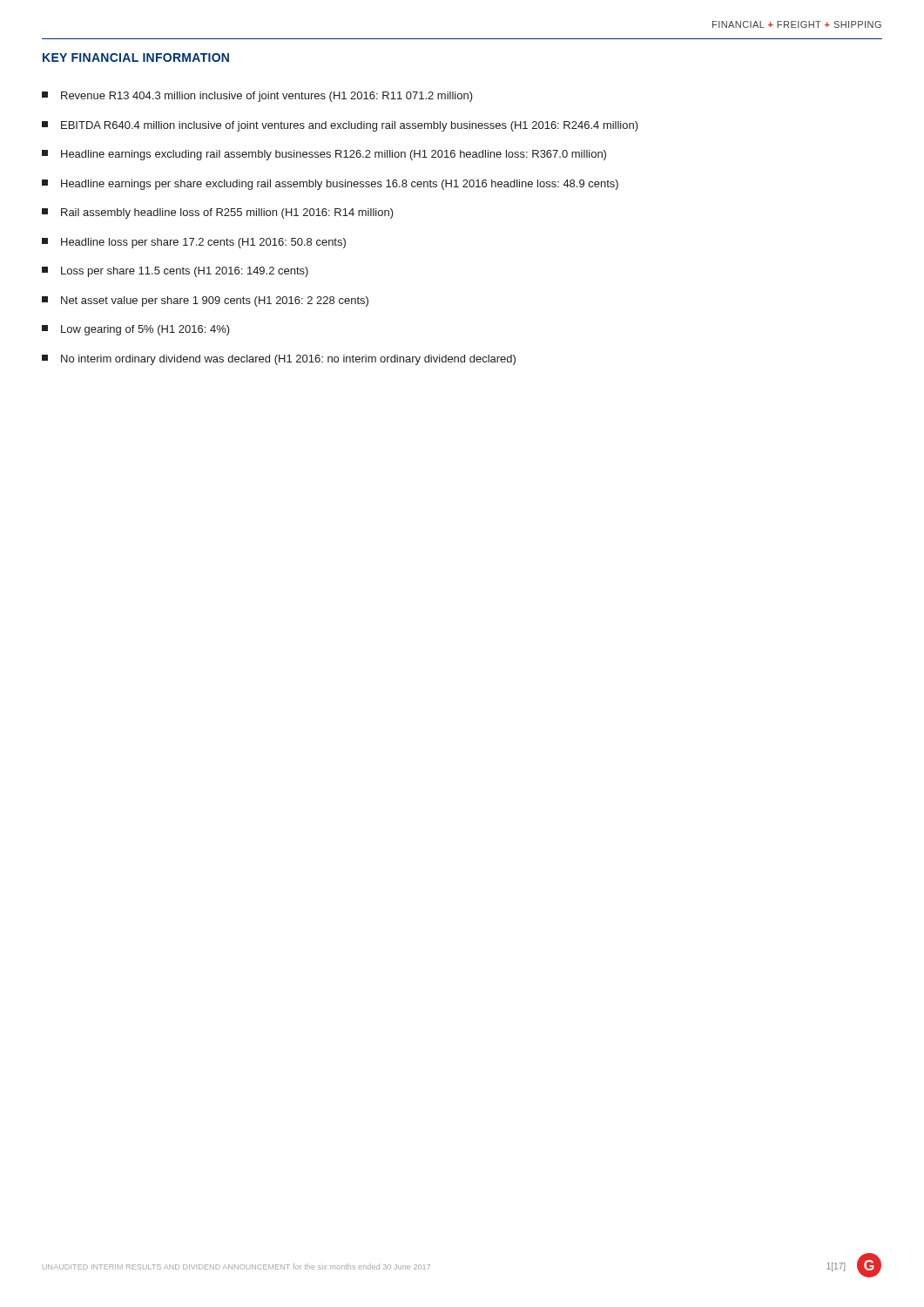Locate the block of text that opens with "Net asset value per share 1 909"
The image size is (924, 1307).
(x=205, y=301)
